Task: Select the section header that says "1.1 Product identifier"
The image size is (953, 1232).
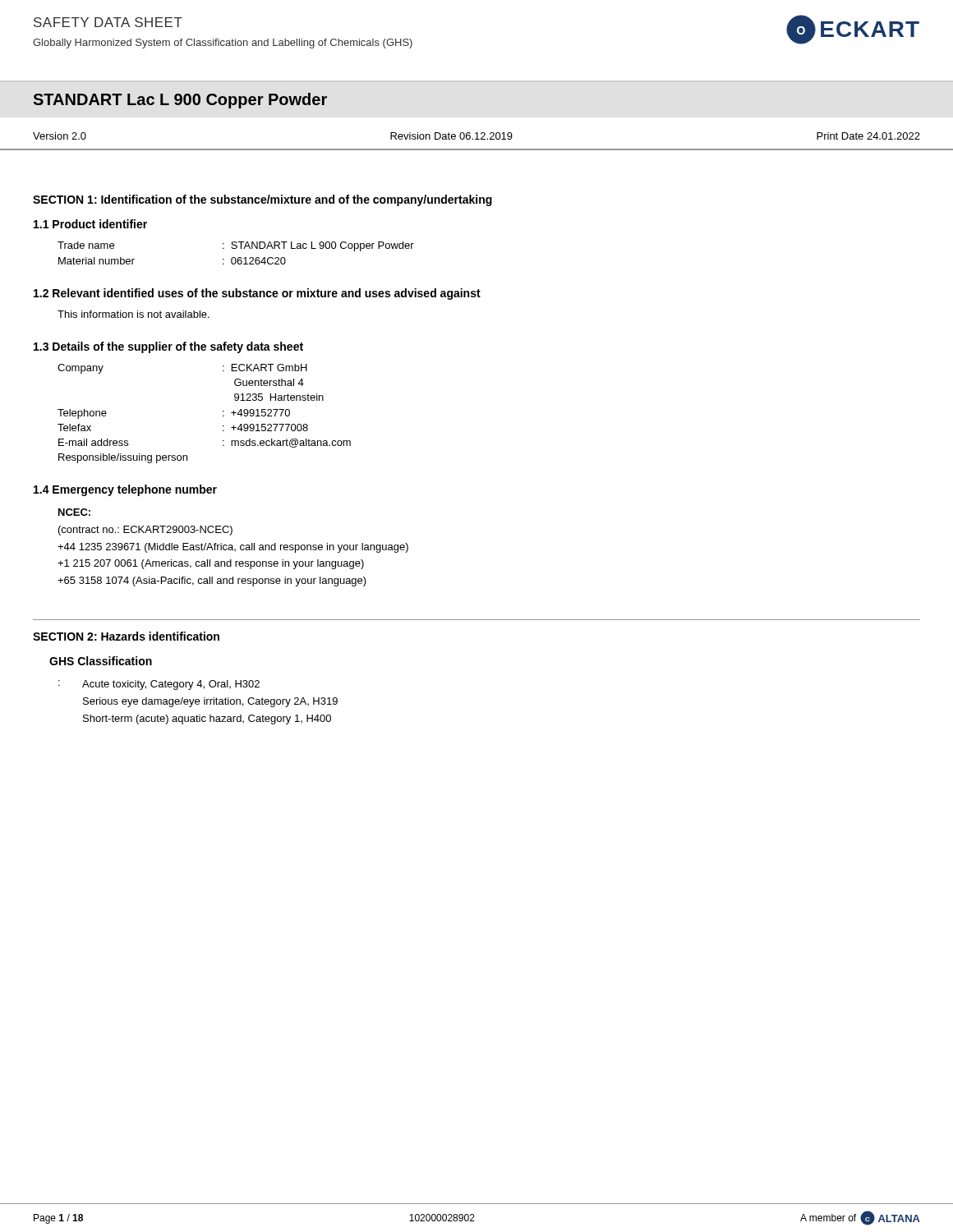Action: [90, 224]
